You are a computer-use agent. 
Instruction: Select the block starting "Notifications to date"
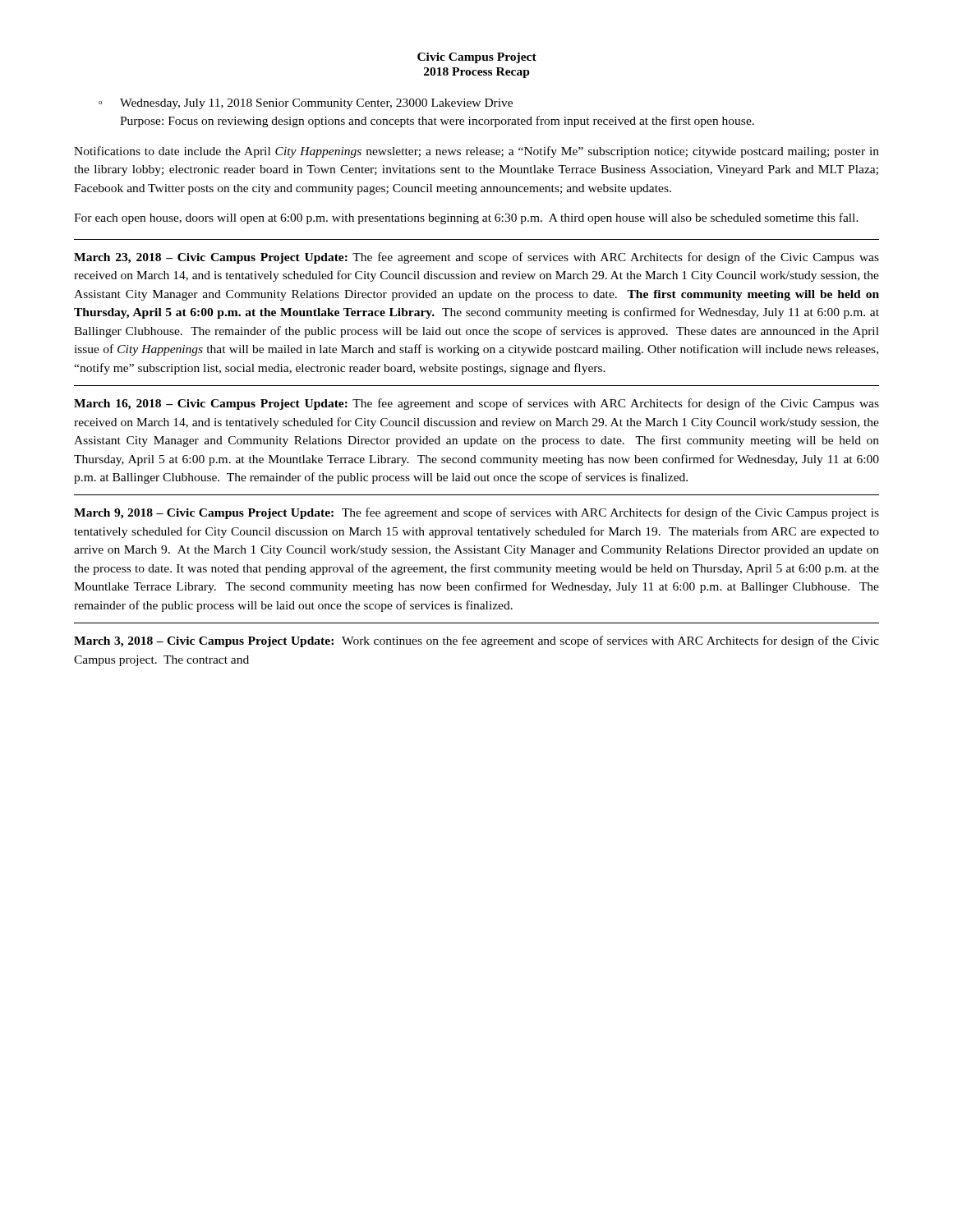[476, 169]
